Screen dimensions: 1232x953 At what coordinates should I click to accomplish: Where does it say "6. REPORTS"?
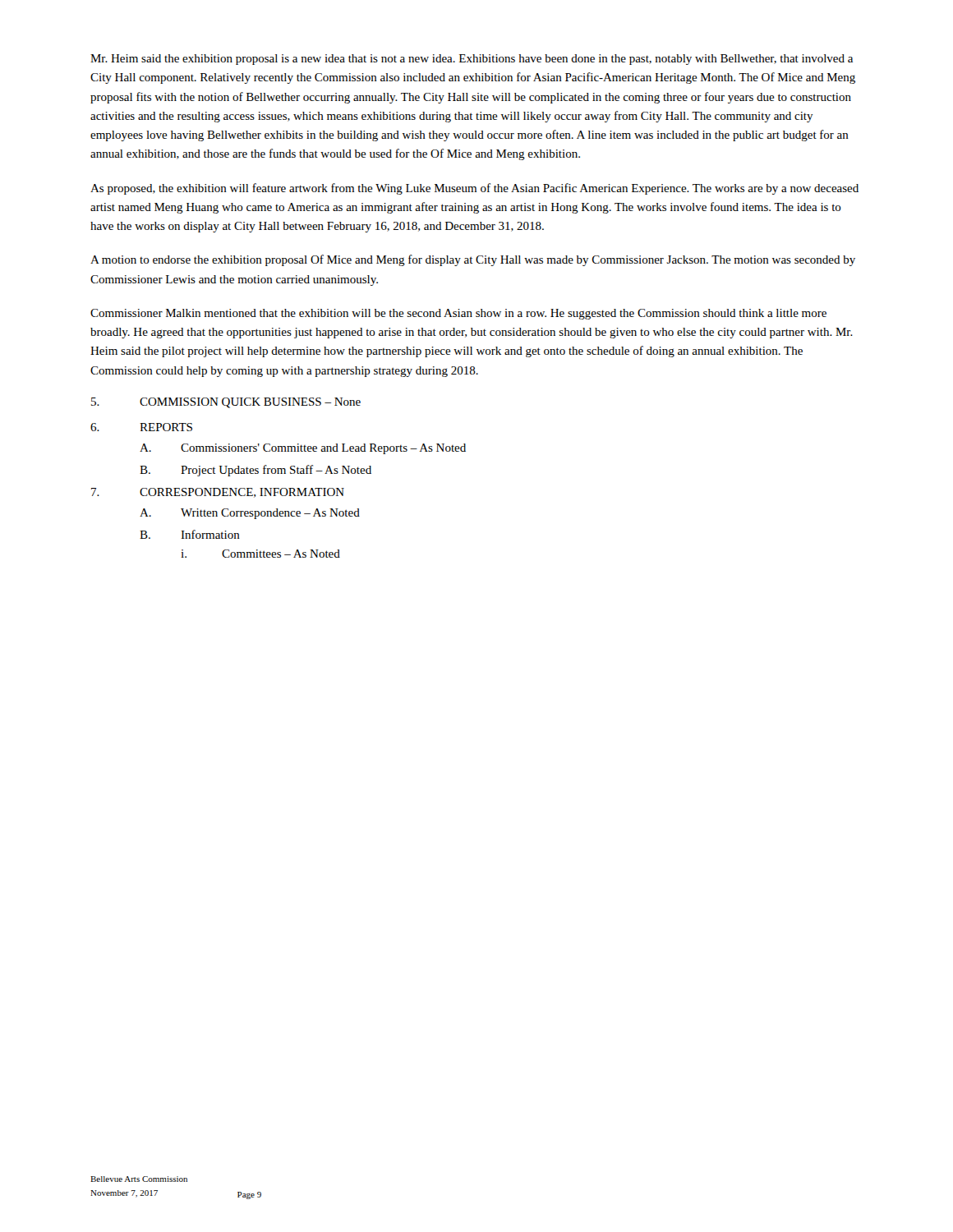coord(142,427)
